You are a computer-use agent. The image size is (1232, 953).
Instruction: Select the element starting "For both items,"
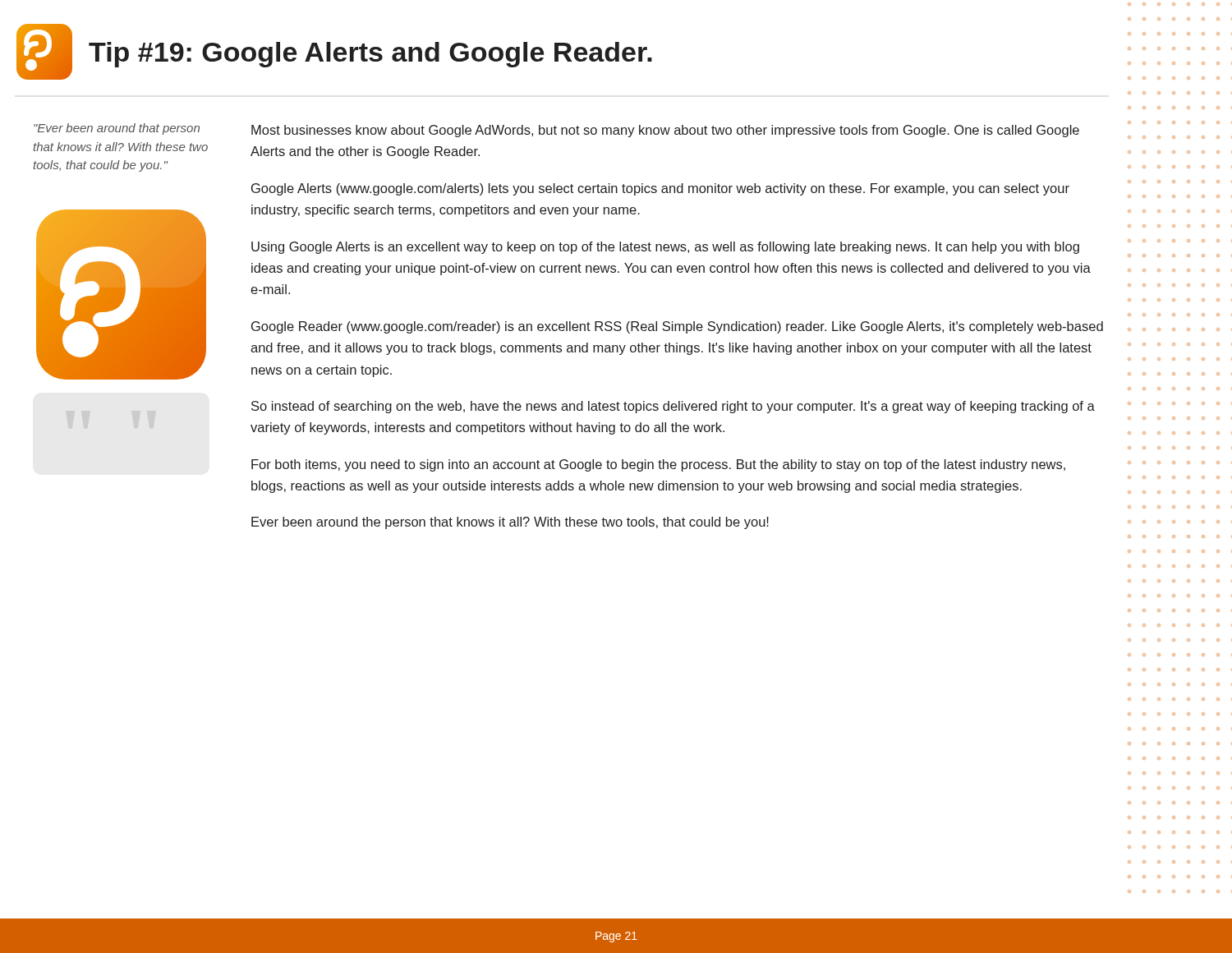point(678,475)
